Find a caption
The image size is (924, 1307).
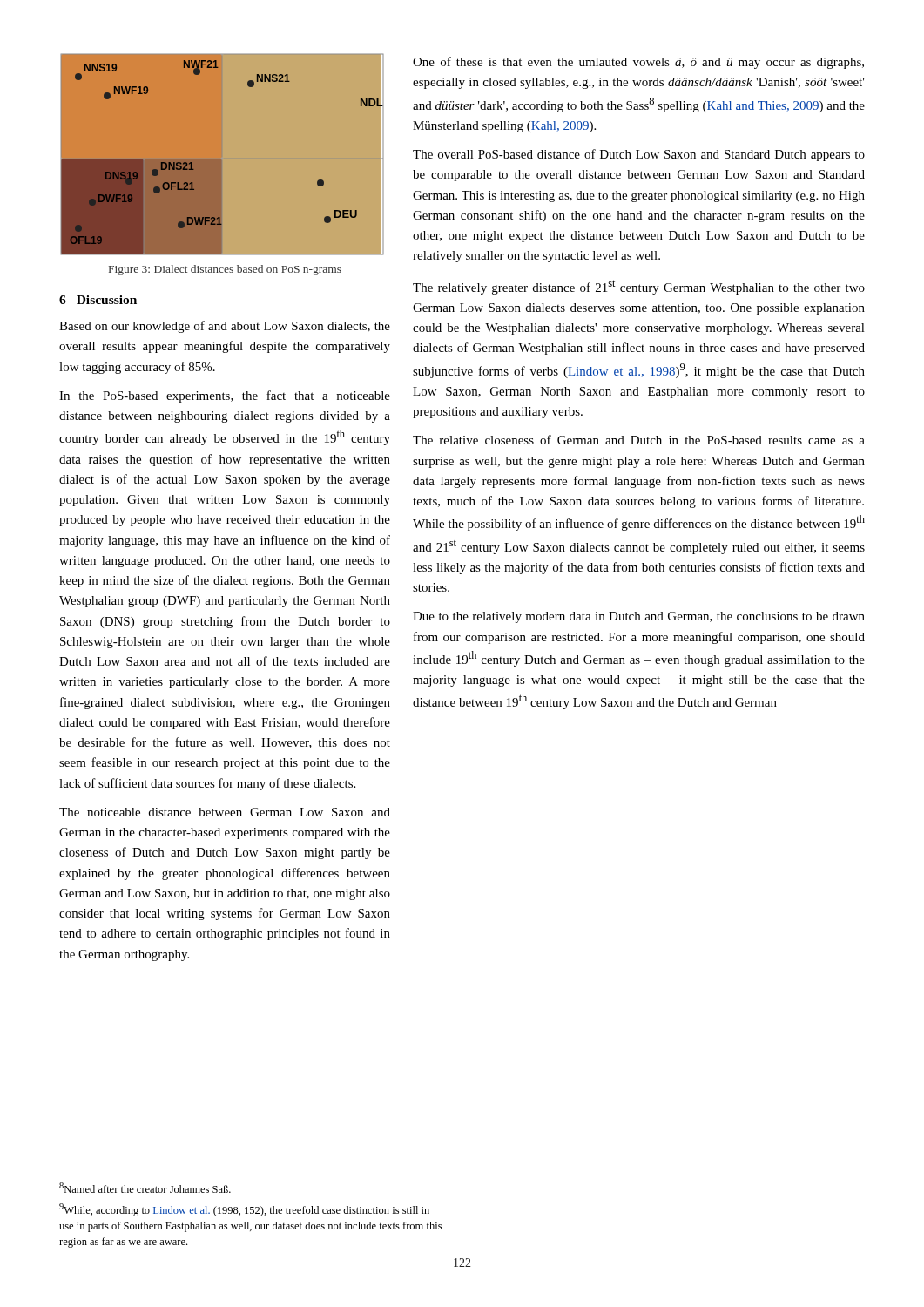[225, 269]
